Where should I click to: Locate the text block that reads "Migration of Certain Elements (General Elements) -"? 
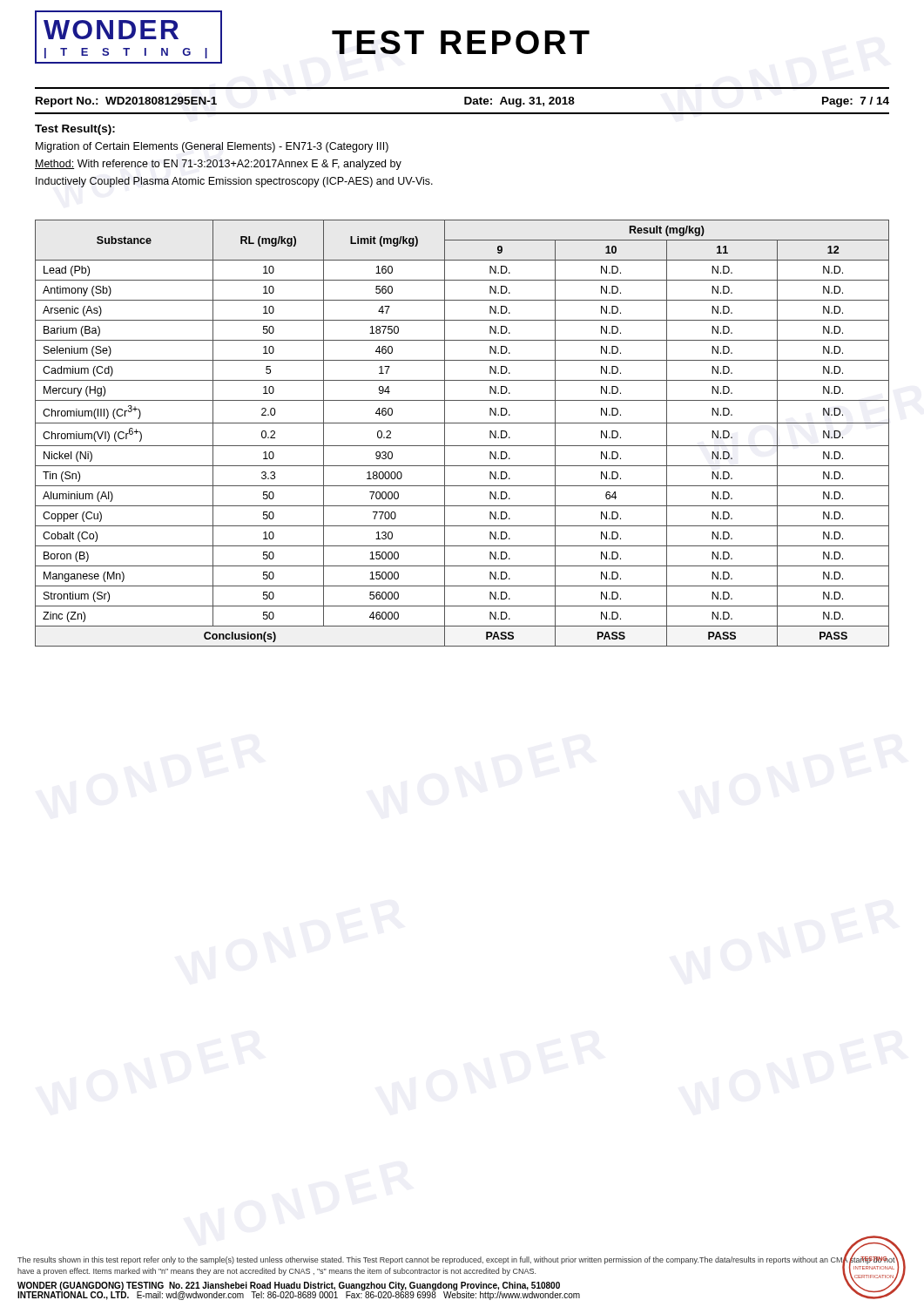pos(234,164)
